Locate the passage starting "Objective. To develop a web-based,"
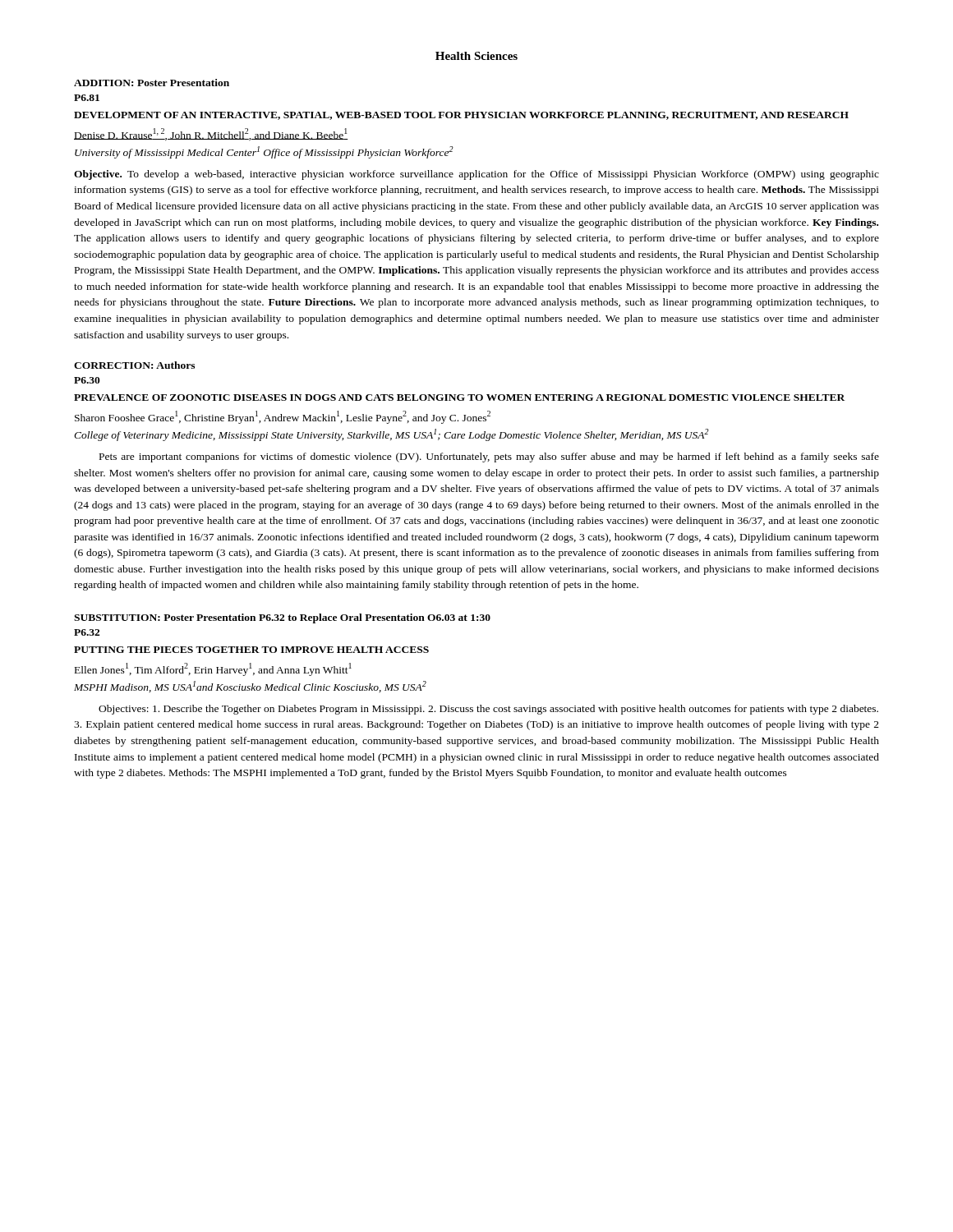Screen dimensions: 1232x953 (x=476, y=254)
